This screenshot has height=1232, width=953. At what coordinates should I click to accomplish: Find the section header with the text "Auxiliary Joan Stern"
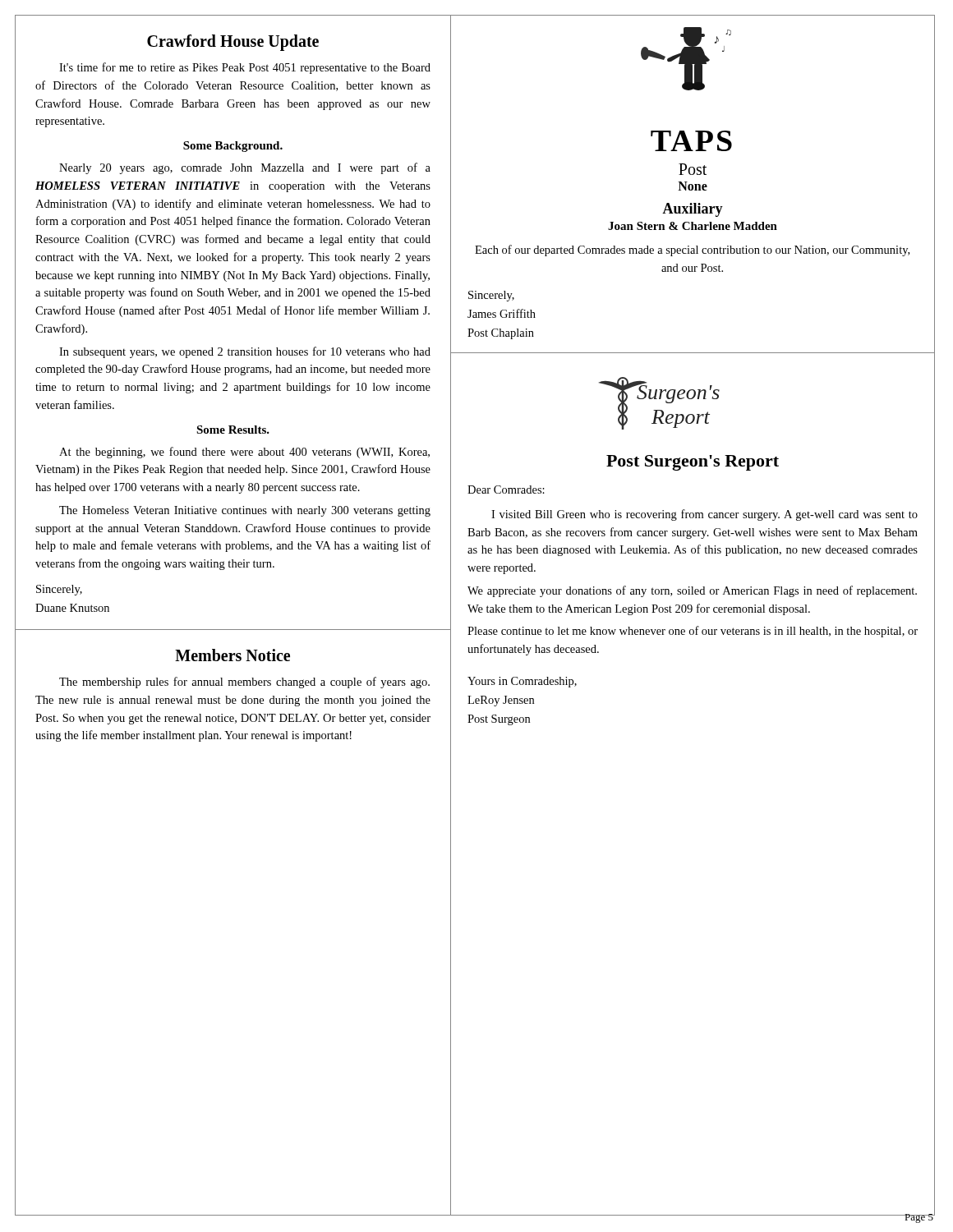tap(693, 217)
